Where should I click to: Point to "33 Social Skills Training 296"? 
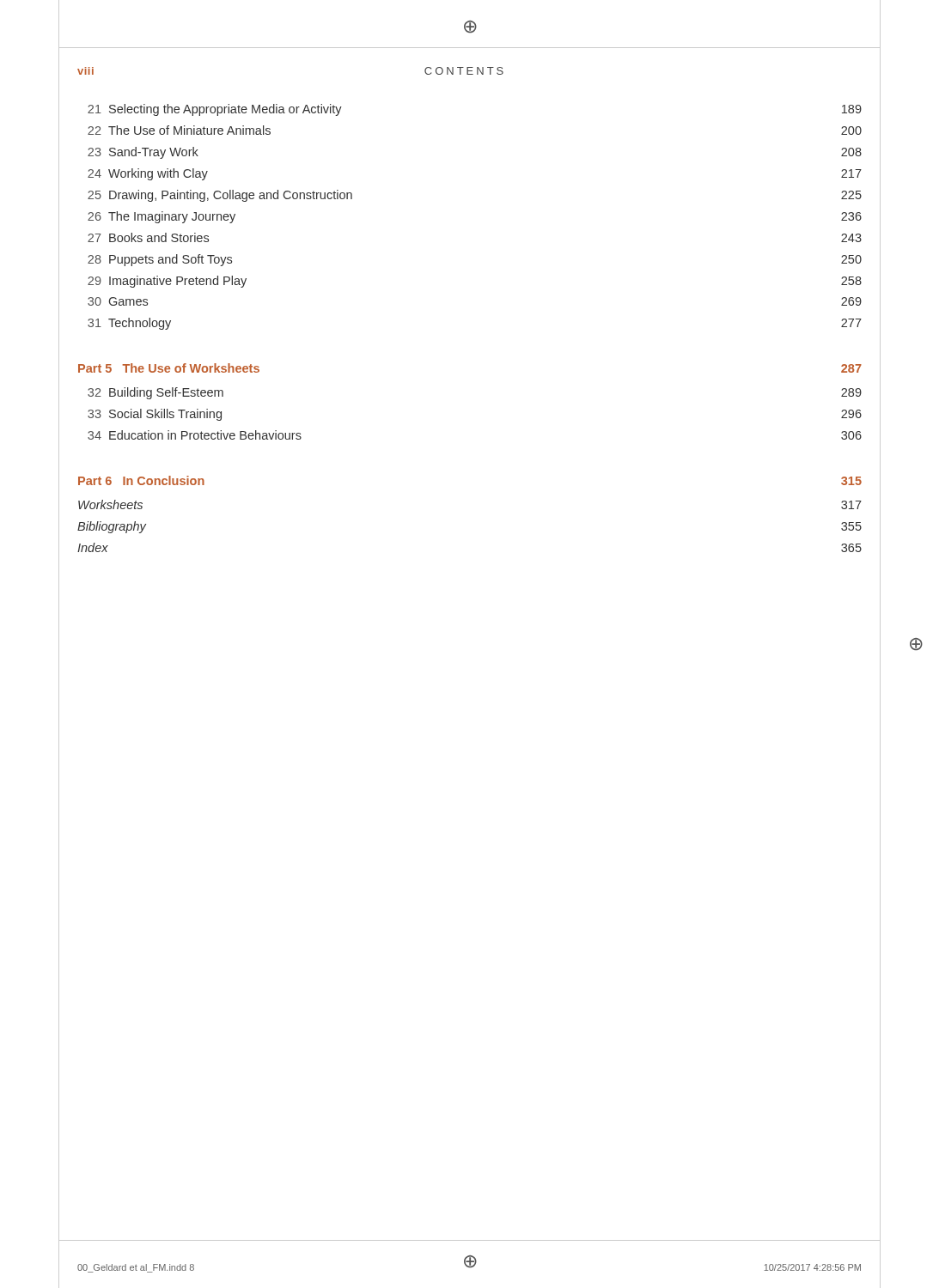click(x=157, y=414)
